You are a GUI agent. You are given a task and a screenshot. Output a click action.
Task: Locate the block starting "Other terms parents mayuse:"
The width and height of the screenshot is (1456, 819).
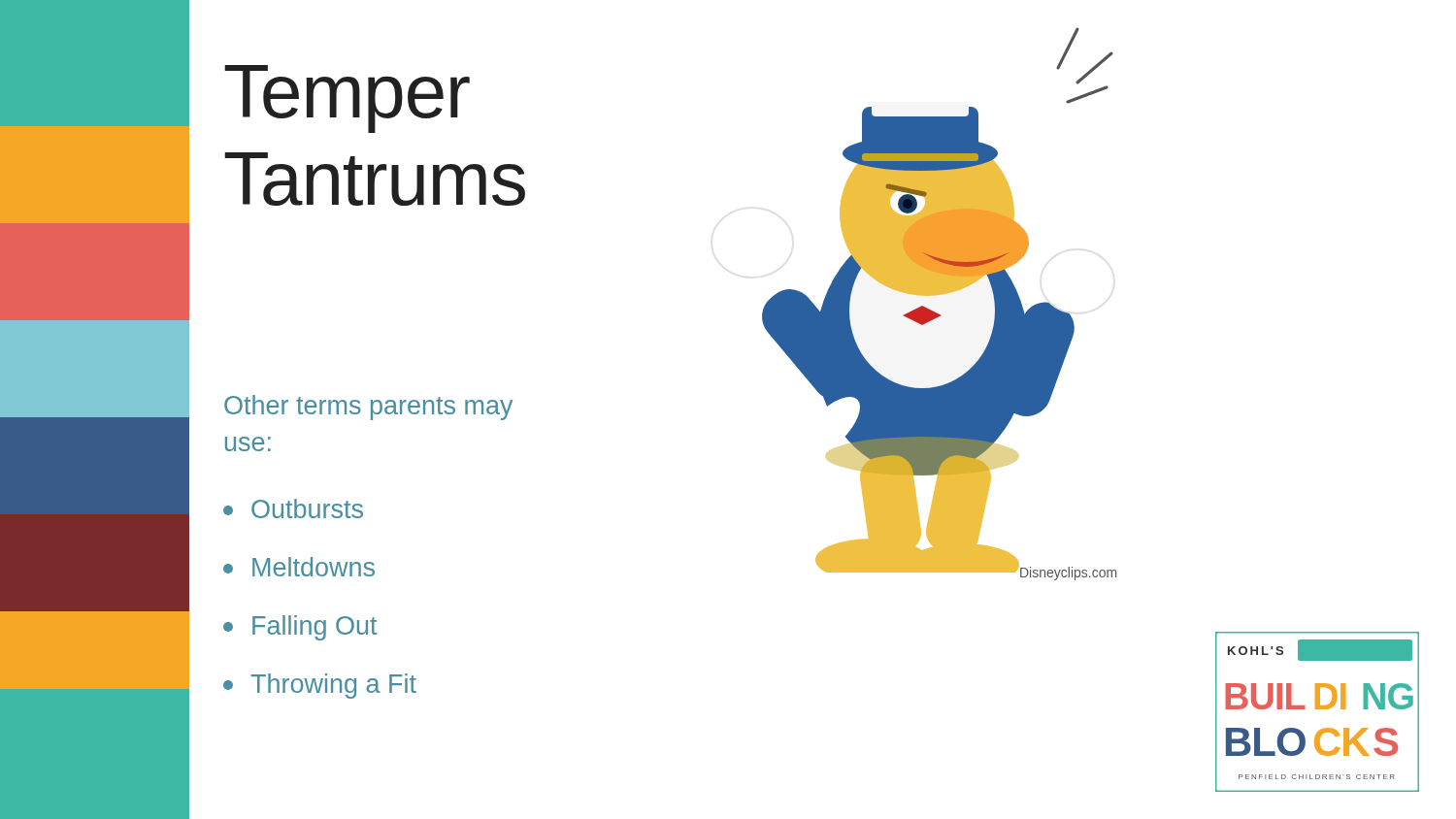(368, 424)
